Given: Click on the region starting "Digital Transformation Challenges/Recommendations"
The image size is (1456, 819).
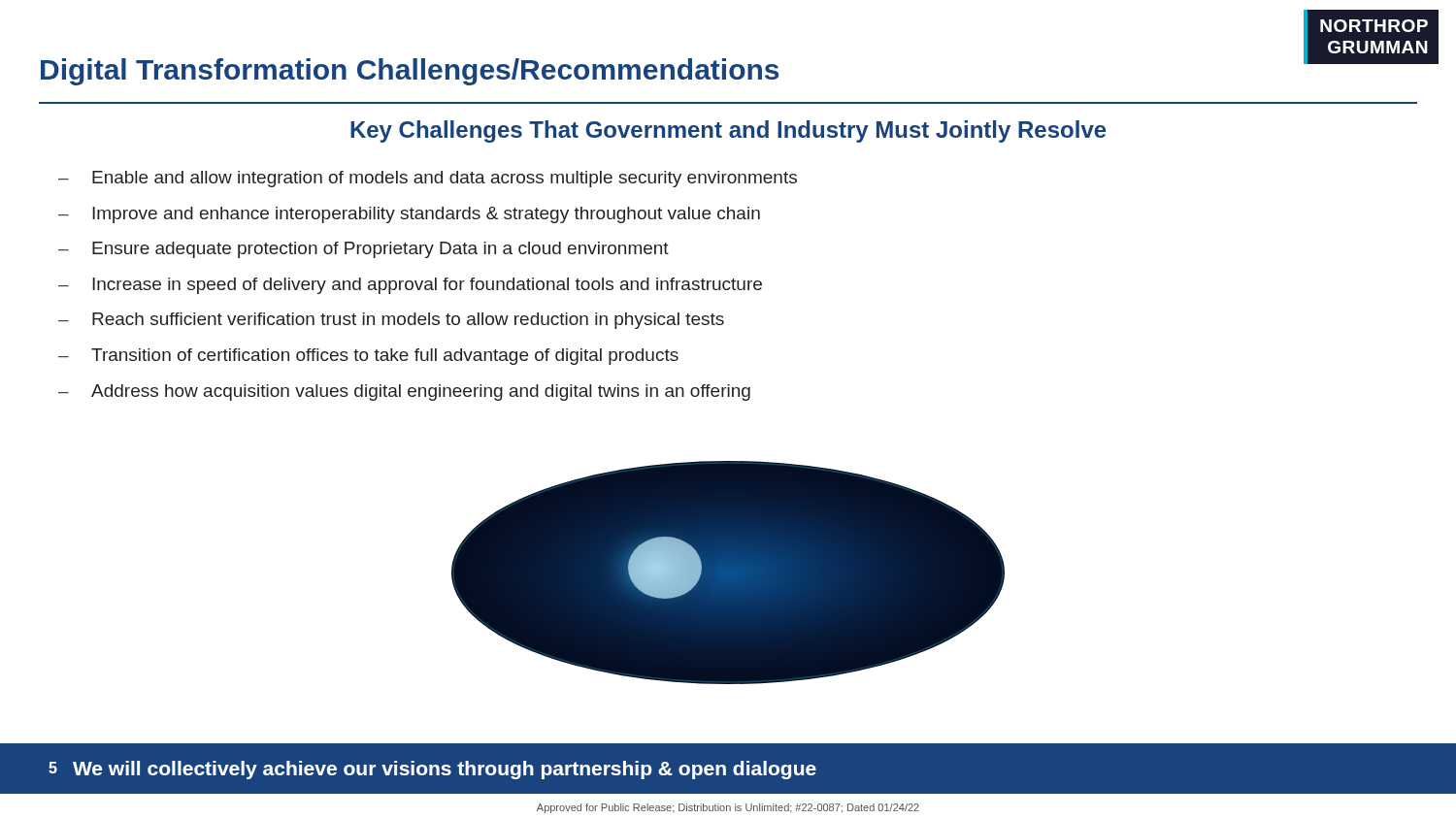Looking at the screenshot, I should click(x=650, y=70).
